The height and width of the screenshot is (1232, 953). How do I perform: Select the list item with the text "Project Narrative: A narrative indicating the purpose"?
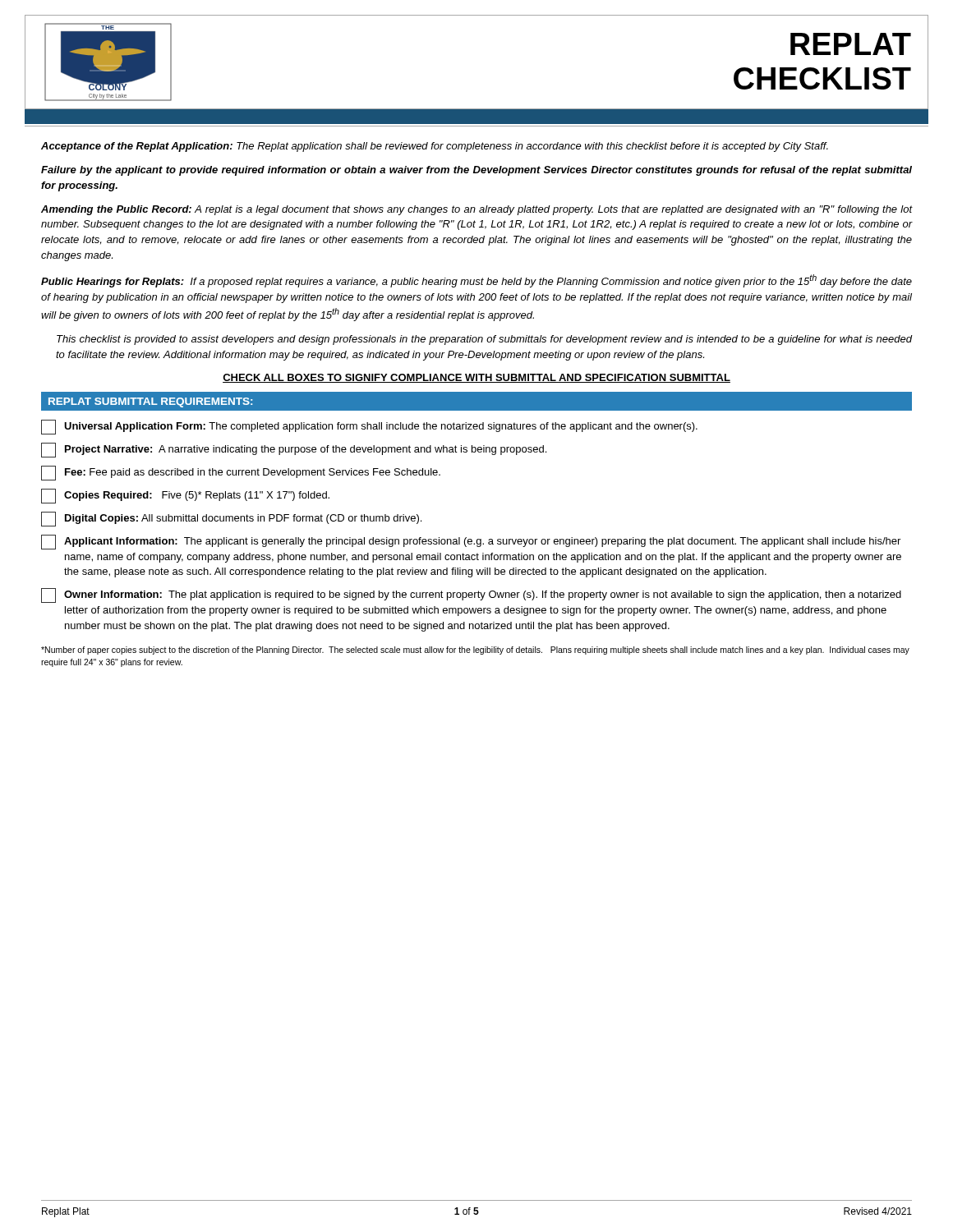[476, 449]
